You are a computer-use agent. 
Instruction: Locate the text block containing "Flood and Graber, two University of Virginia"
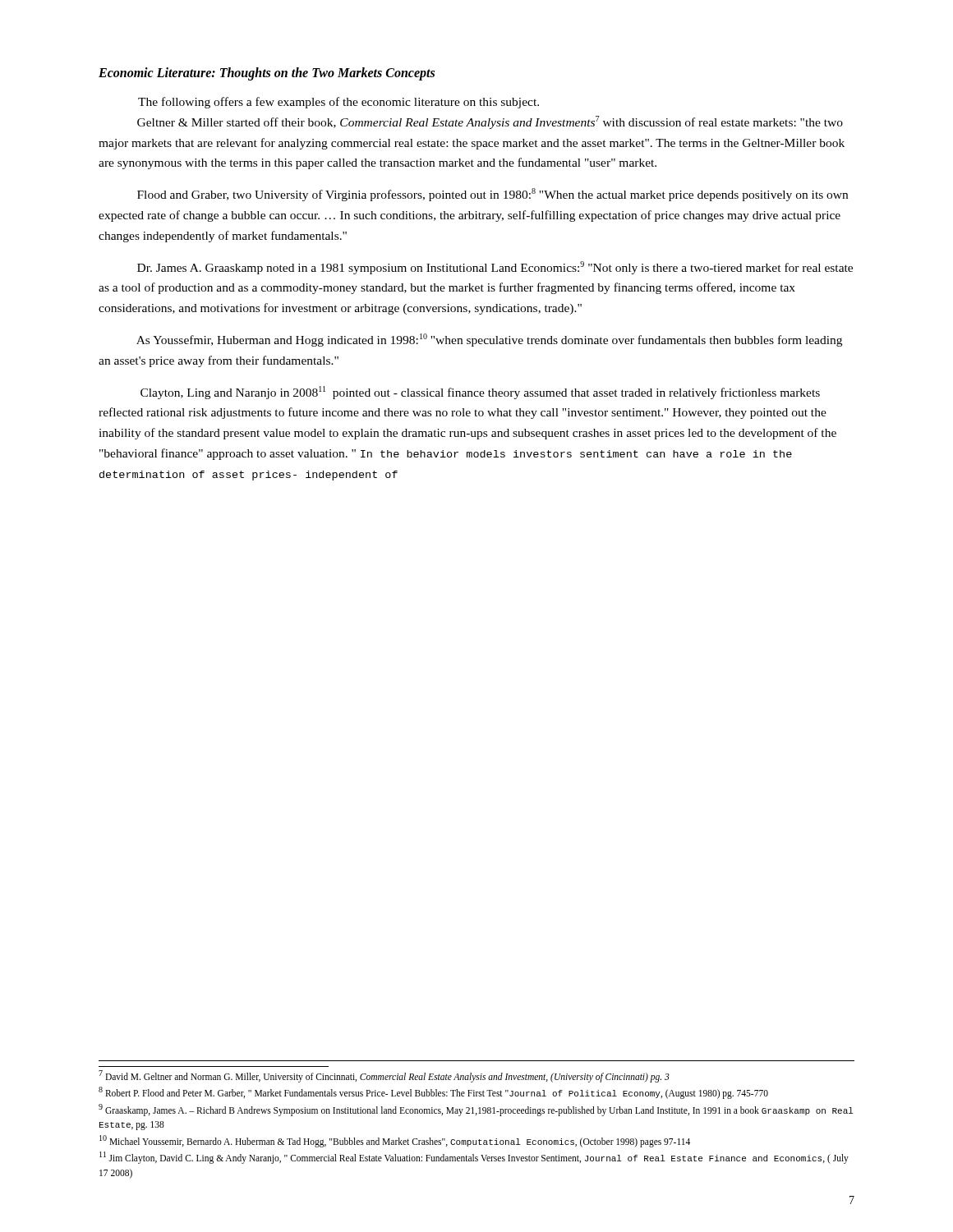coord(473,214)
